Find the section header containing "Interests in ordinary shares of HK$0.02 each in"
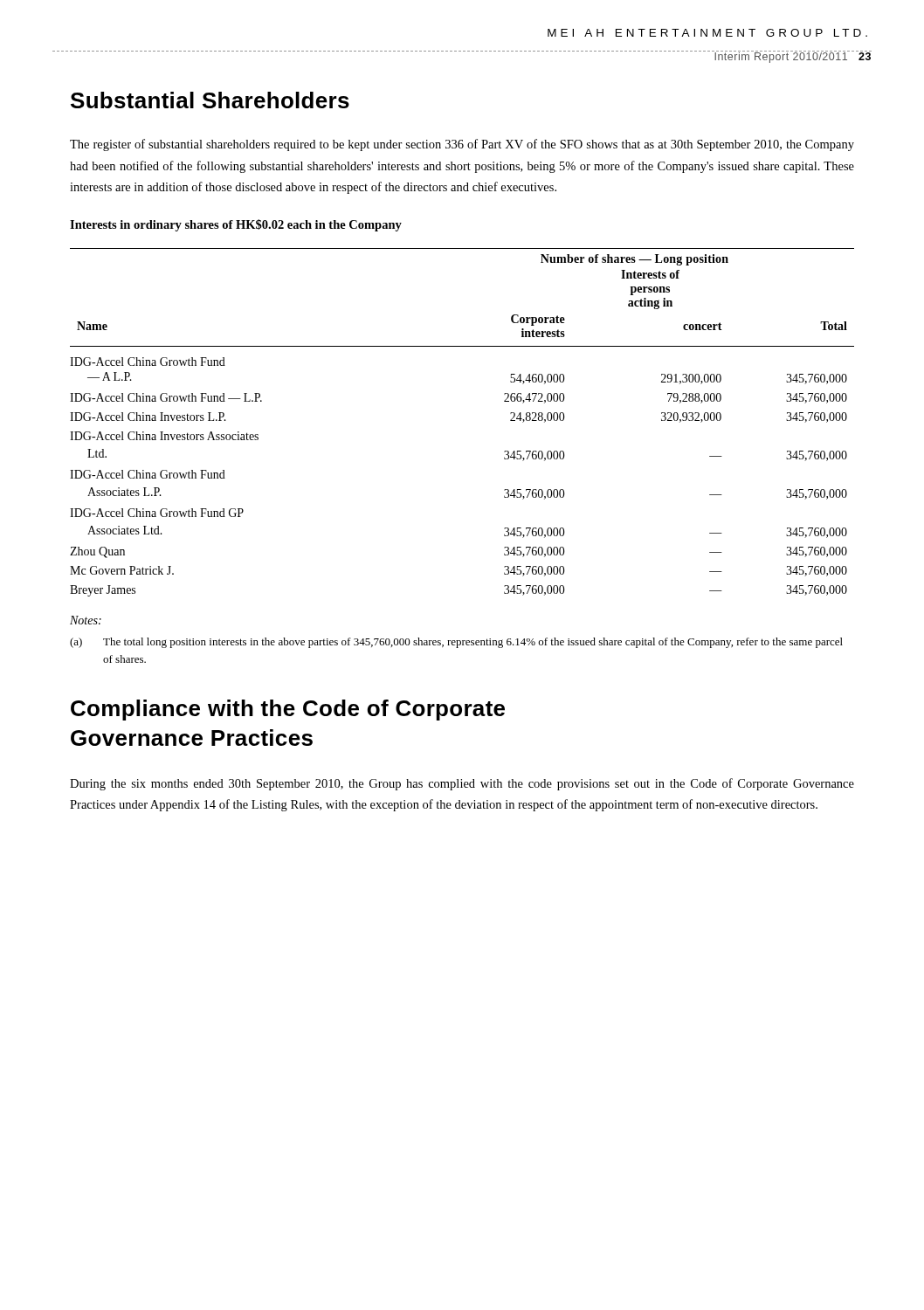Screen dimensions: 1310x924 (x=236, y=225)
